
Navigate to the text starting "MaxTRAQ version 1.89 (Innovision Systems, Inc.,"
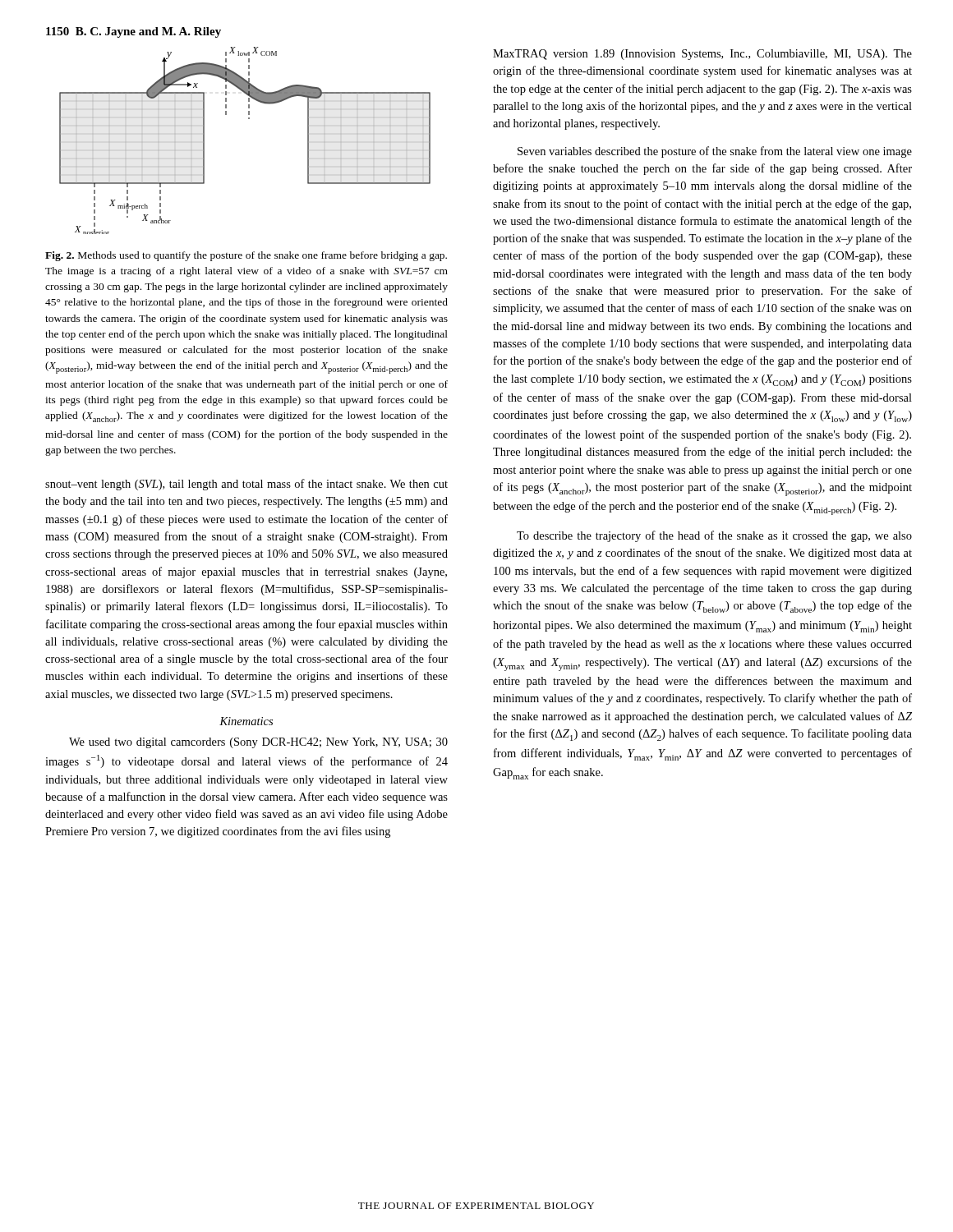[x=702, y=88]
